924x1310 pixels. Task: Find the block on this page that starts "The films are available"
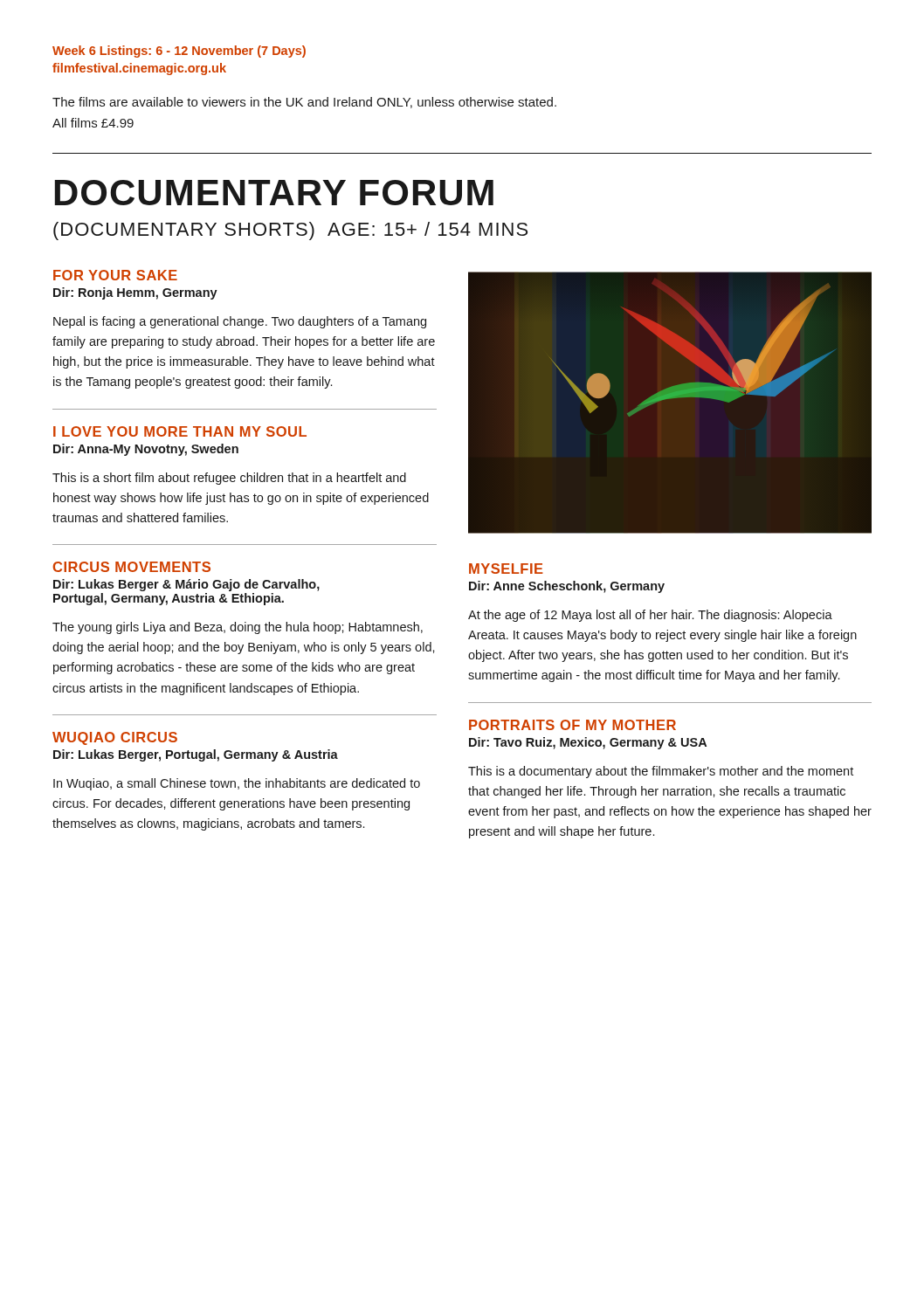(462, 112)
